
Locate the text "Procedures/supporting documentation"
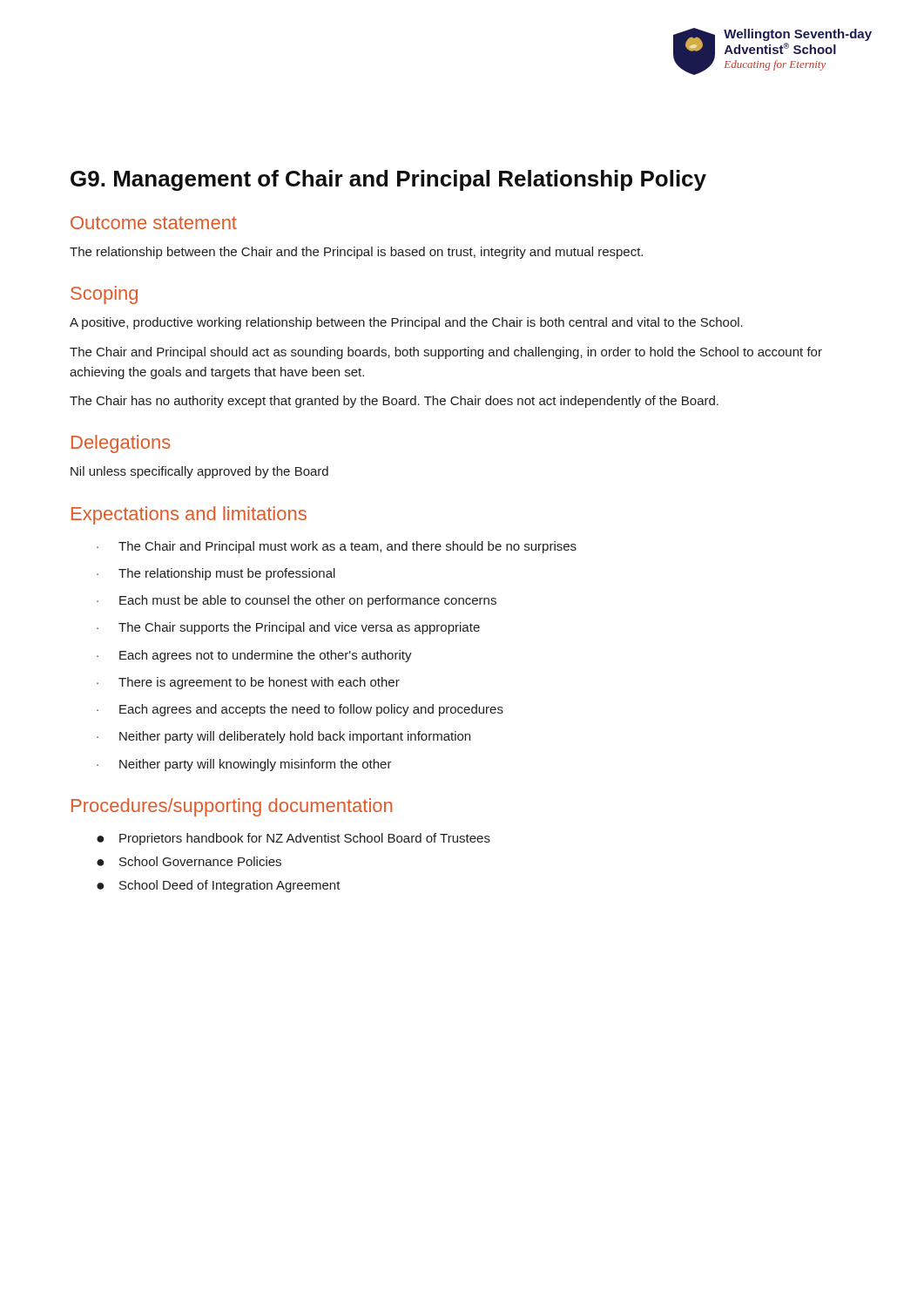coord(232,805)
